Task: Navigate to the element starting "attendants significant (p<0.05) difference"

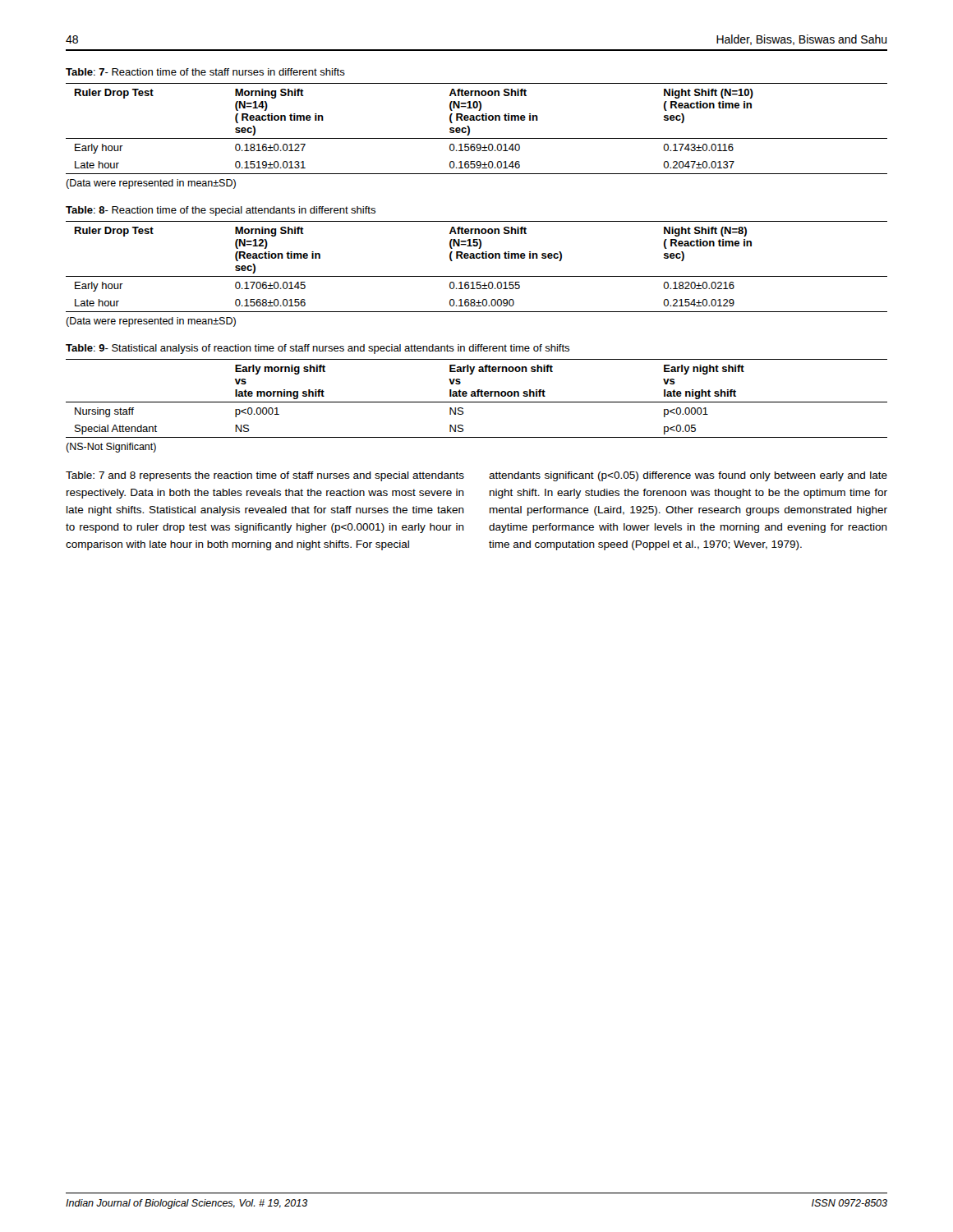Action: click(688, 510)
